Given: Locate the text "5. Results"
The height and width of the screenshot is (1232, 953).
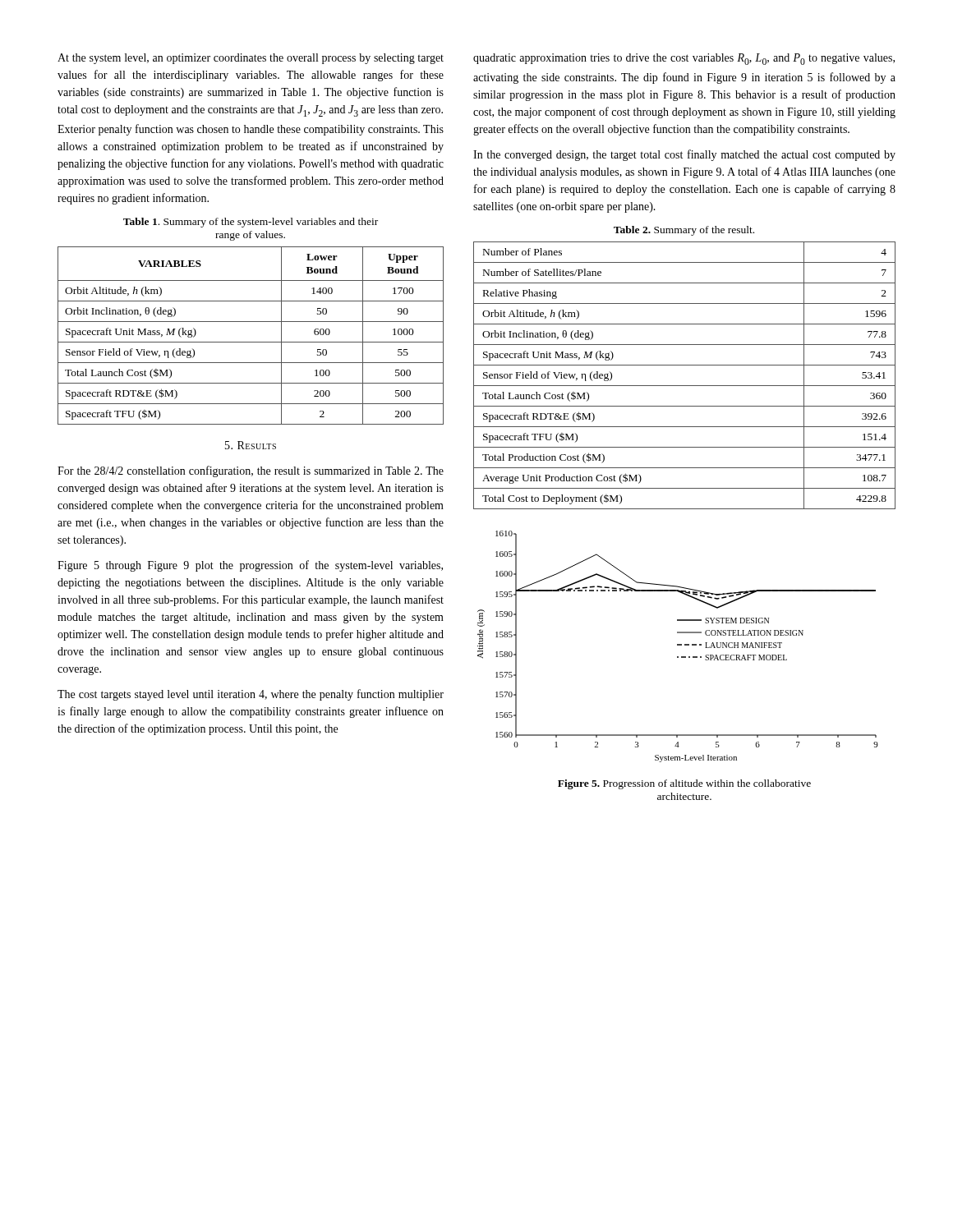Looking at the screenshot, I should 251,446.
